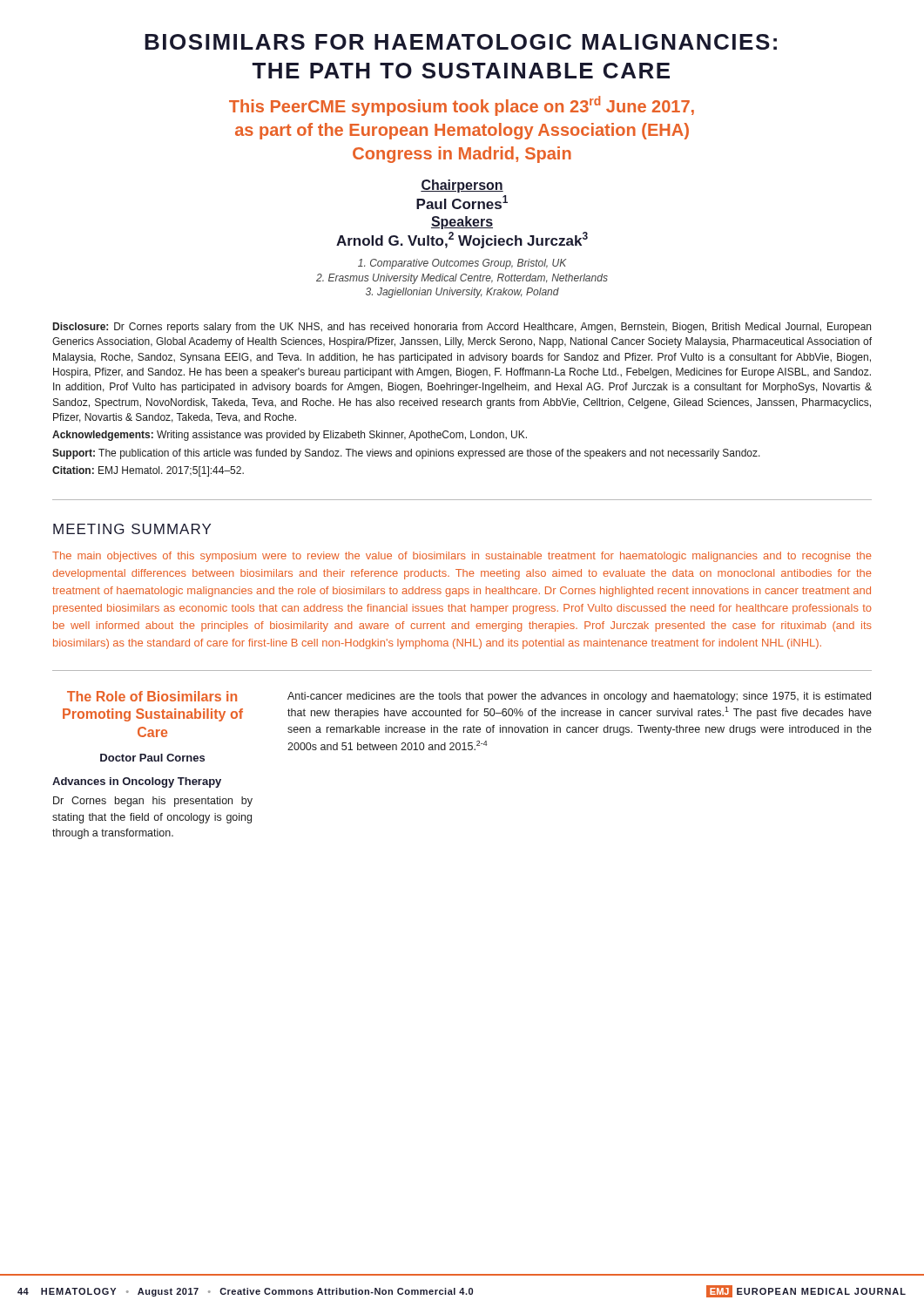Point to the section header beginning "The Role of Biosimilars inPromoting Sustainability"
The height and width of the screenshot is (1307, 924).
[152, 715]
